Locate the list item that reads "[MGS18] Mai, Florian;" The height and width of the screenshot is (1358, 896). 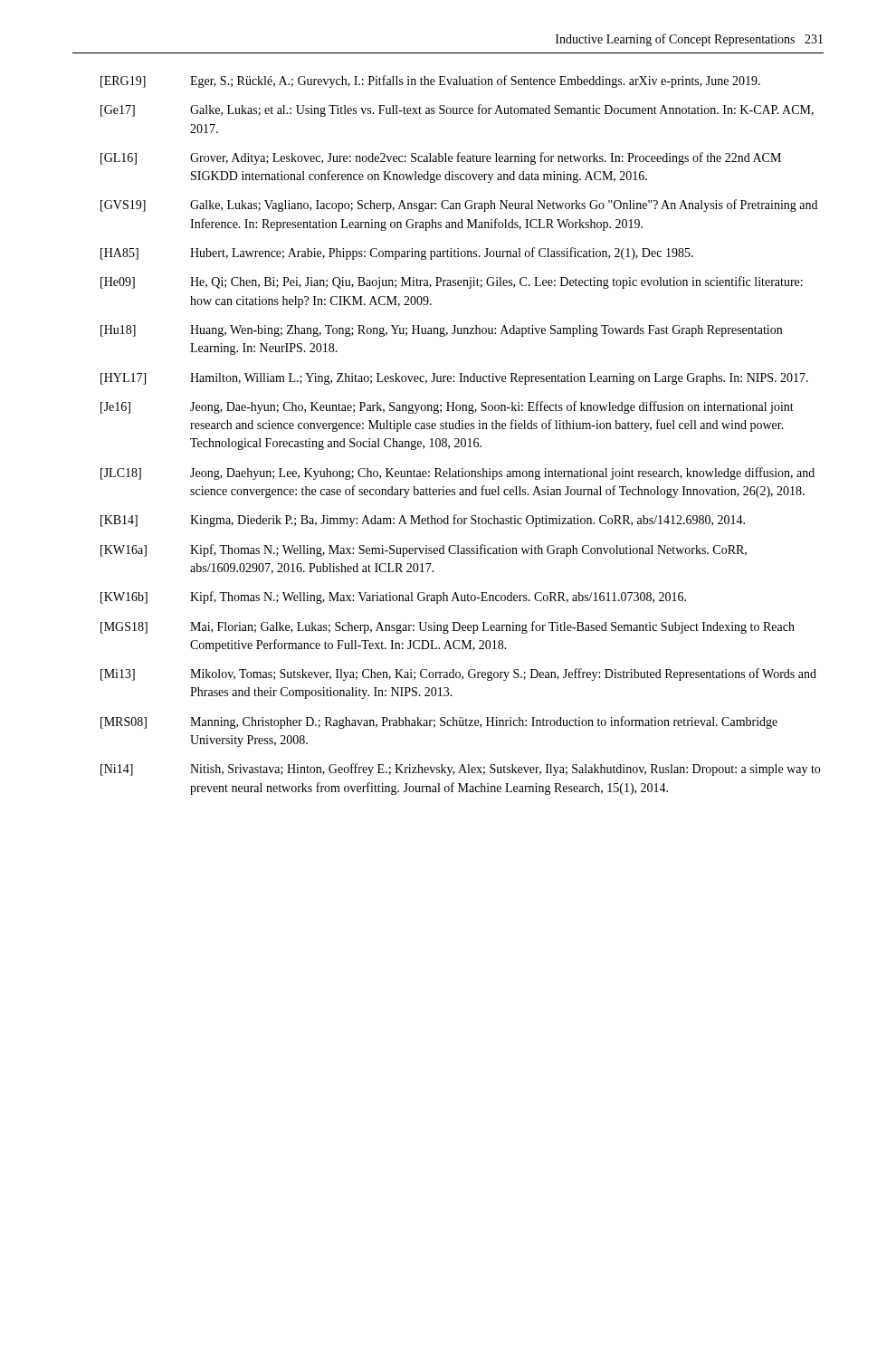pos(462,636)
